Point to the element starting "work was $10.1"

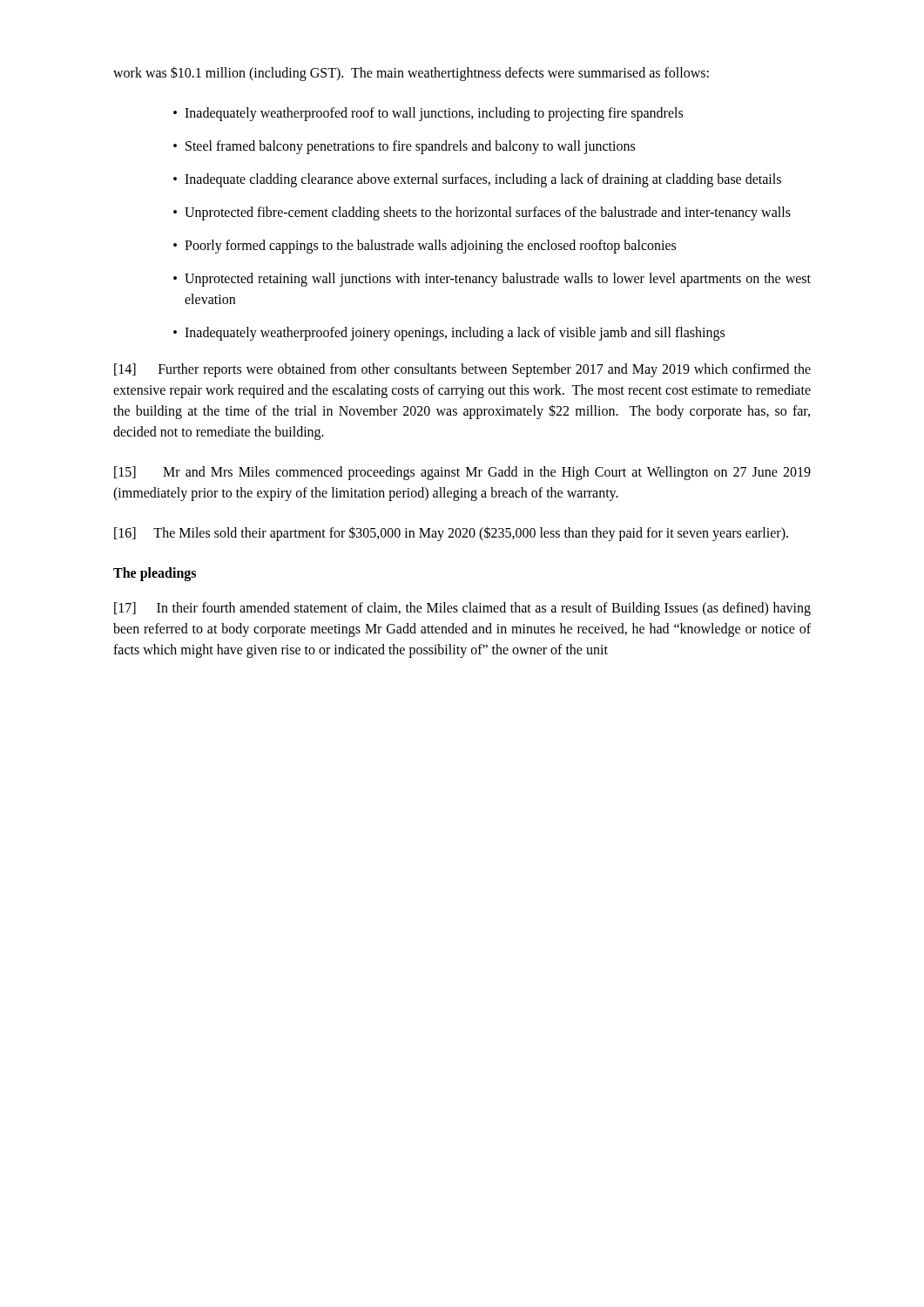tap(411, 73)
